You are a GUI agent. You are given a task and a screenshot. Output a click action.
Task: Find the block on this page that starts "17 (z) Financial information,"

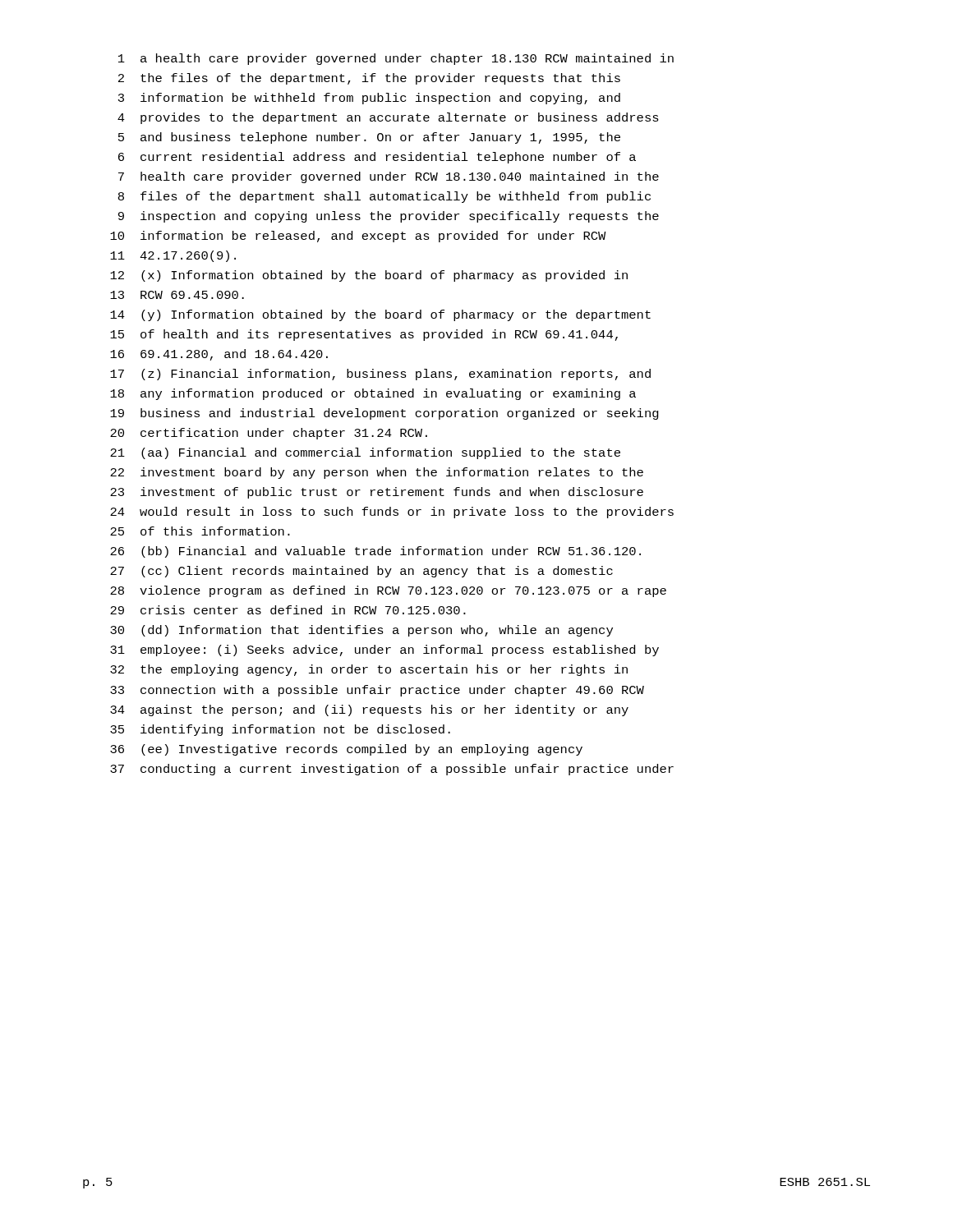476,404
